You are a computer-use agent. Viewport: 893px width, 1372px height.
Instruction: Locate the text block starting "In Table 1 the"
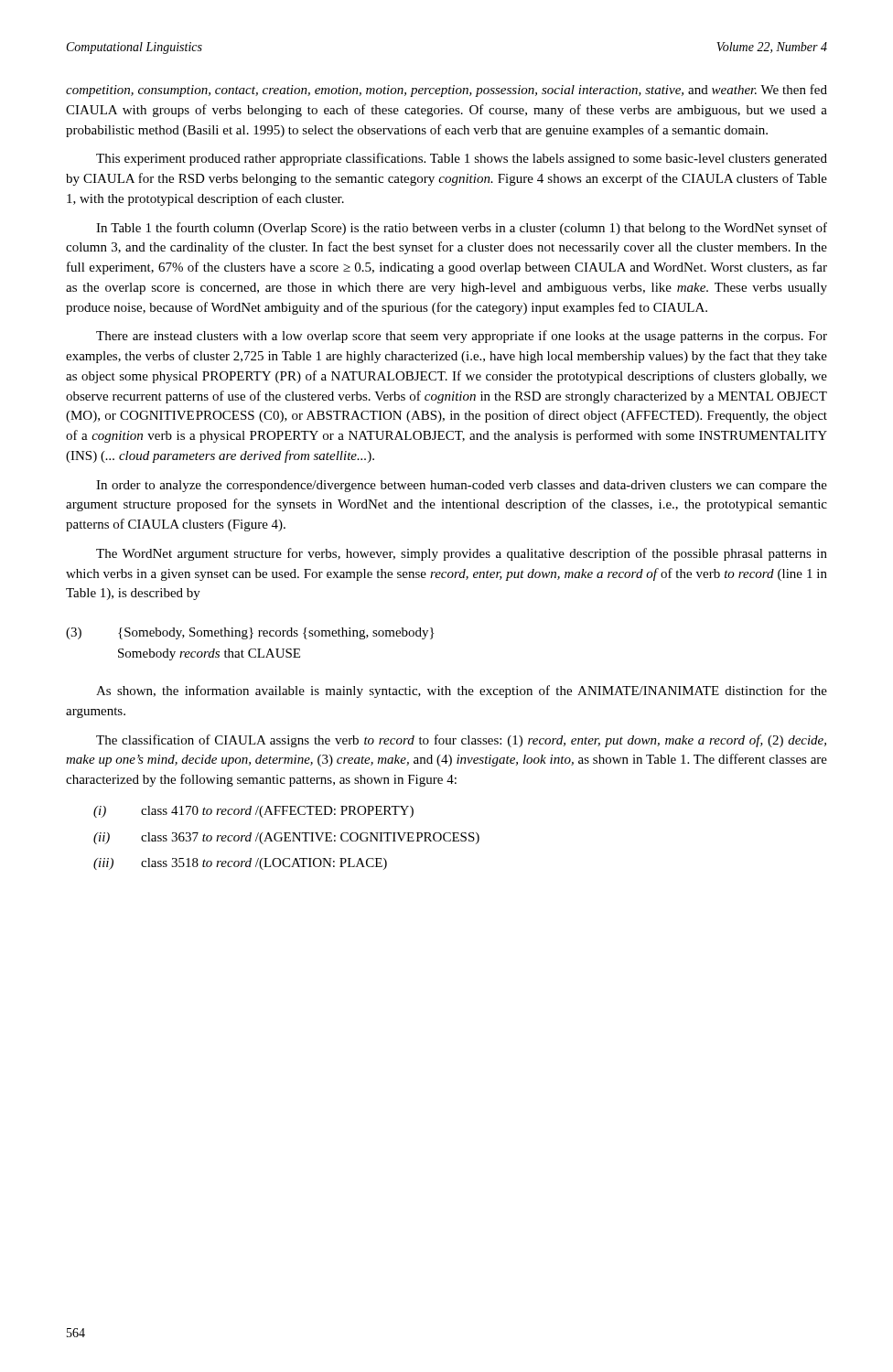446,268
